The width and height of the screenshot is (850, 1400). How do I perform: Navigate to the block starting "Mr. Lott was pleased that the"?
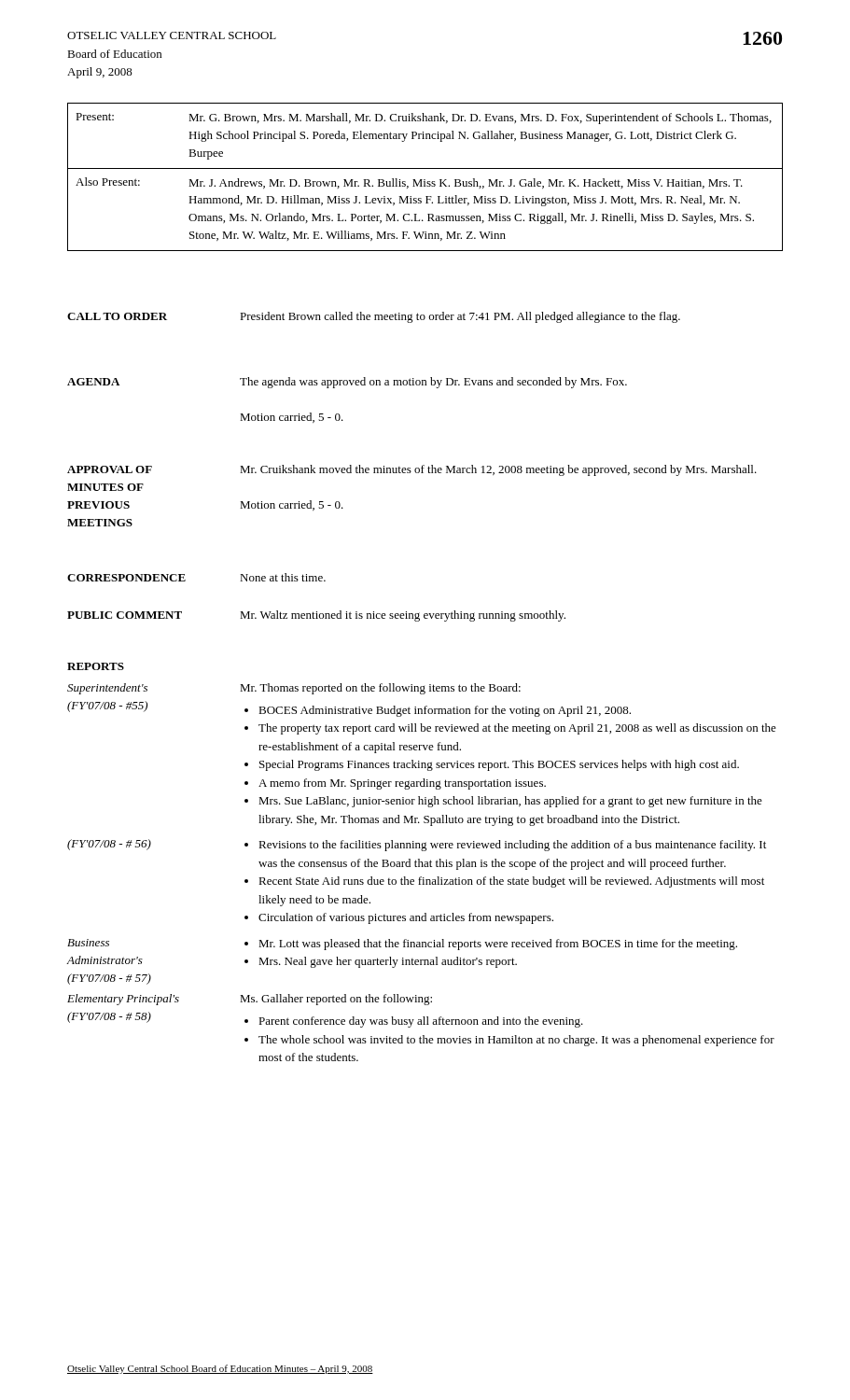(498, 943)
